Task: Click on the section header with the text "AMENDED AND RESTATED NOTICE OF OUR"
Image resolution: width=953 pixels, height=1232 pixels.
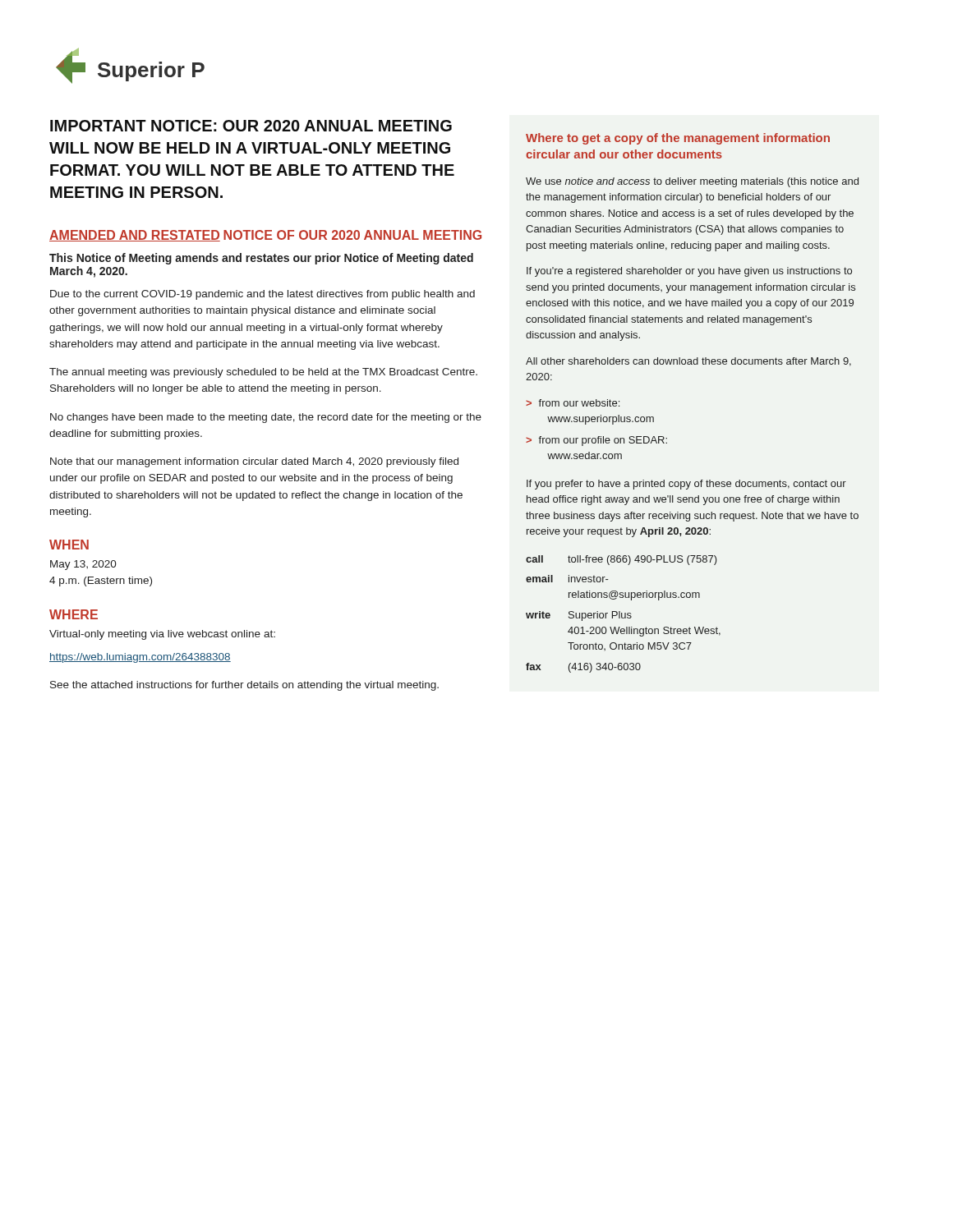Action: (x=266, y=235)
